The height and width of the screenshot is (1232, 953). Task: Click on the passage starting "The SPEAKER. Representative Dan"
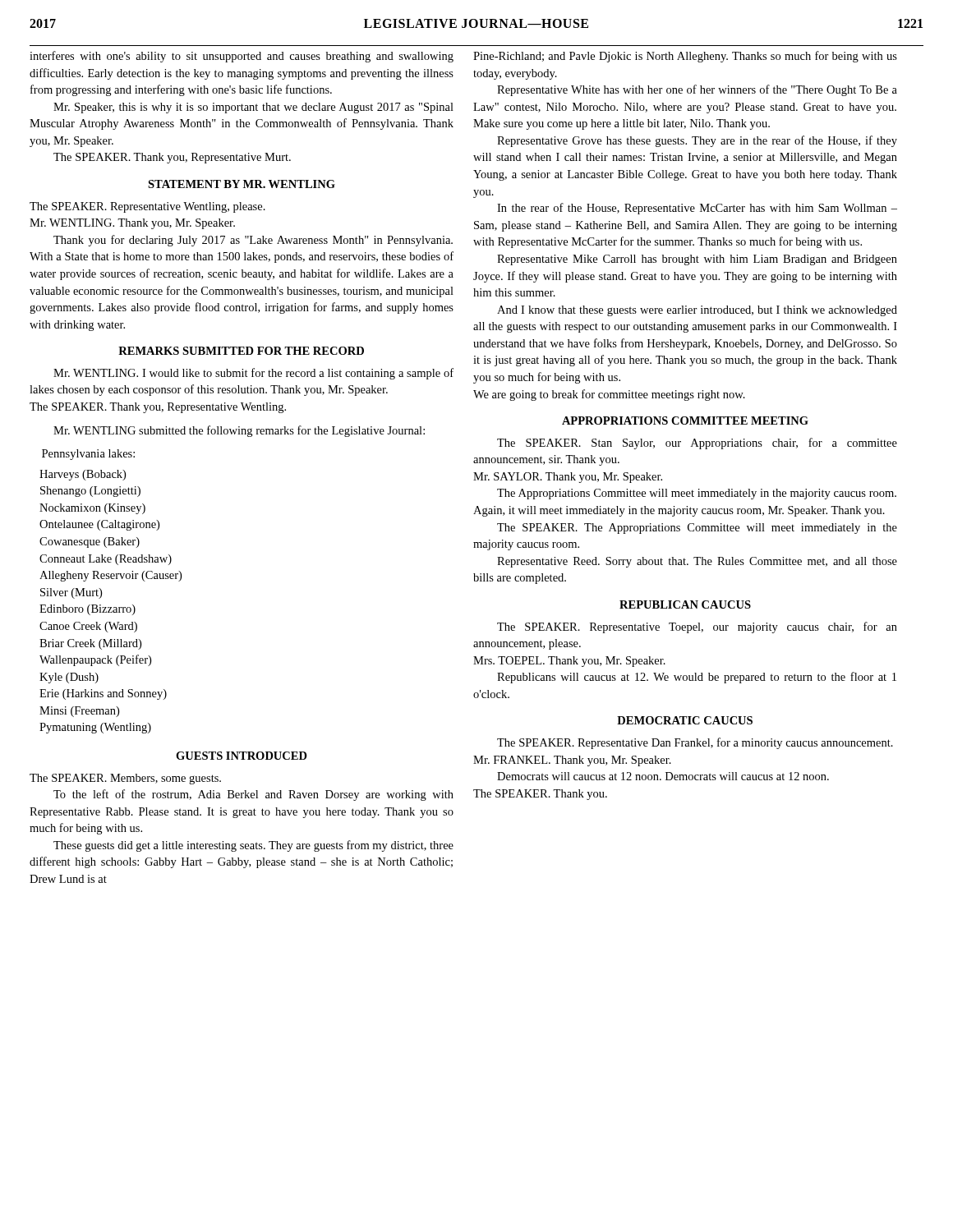[x=685, y=768]
